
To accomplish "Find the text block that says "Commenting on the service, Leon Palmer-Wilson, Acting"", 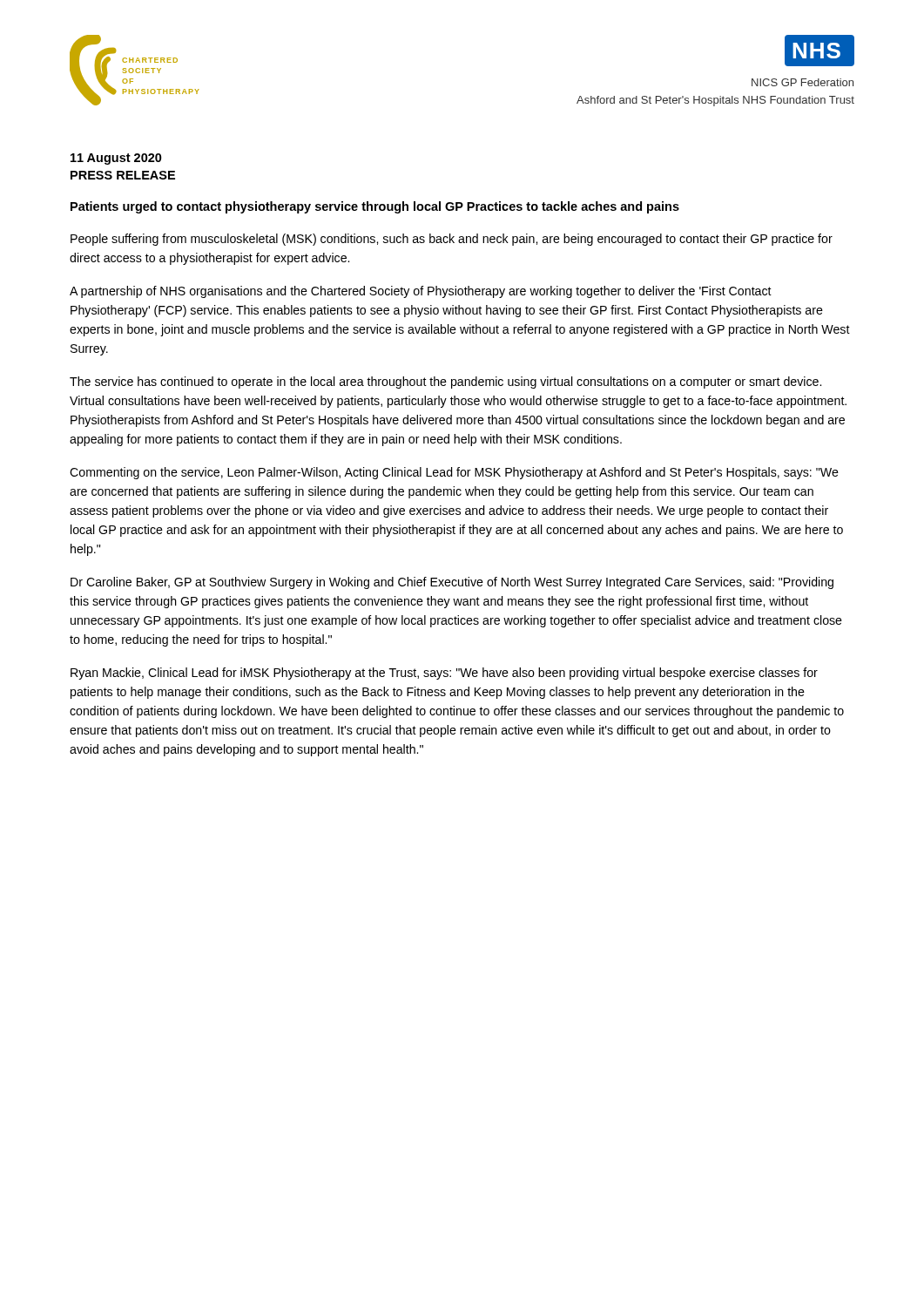I will tap(456, 511).
